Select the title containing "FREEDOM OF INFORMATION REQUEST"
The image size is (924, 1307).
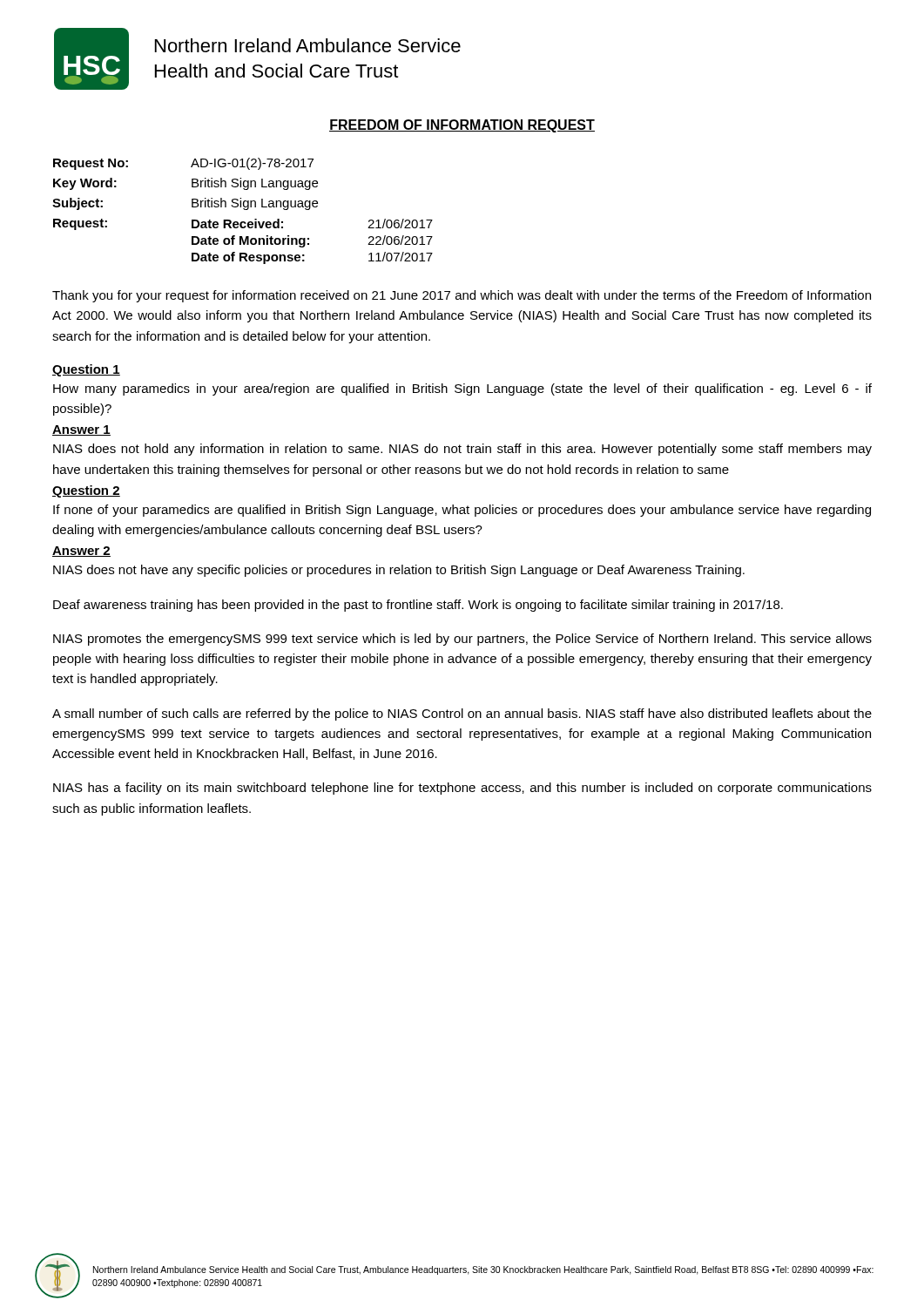tap(462, 125)
